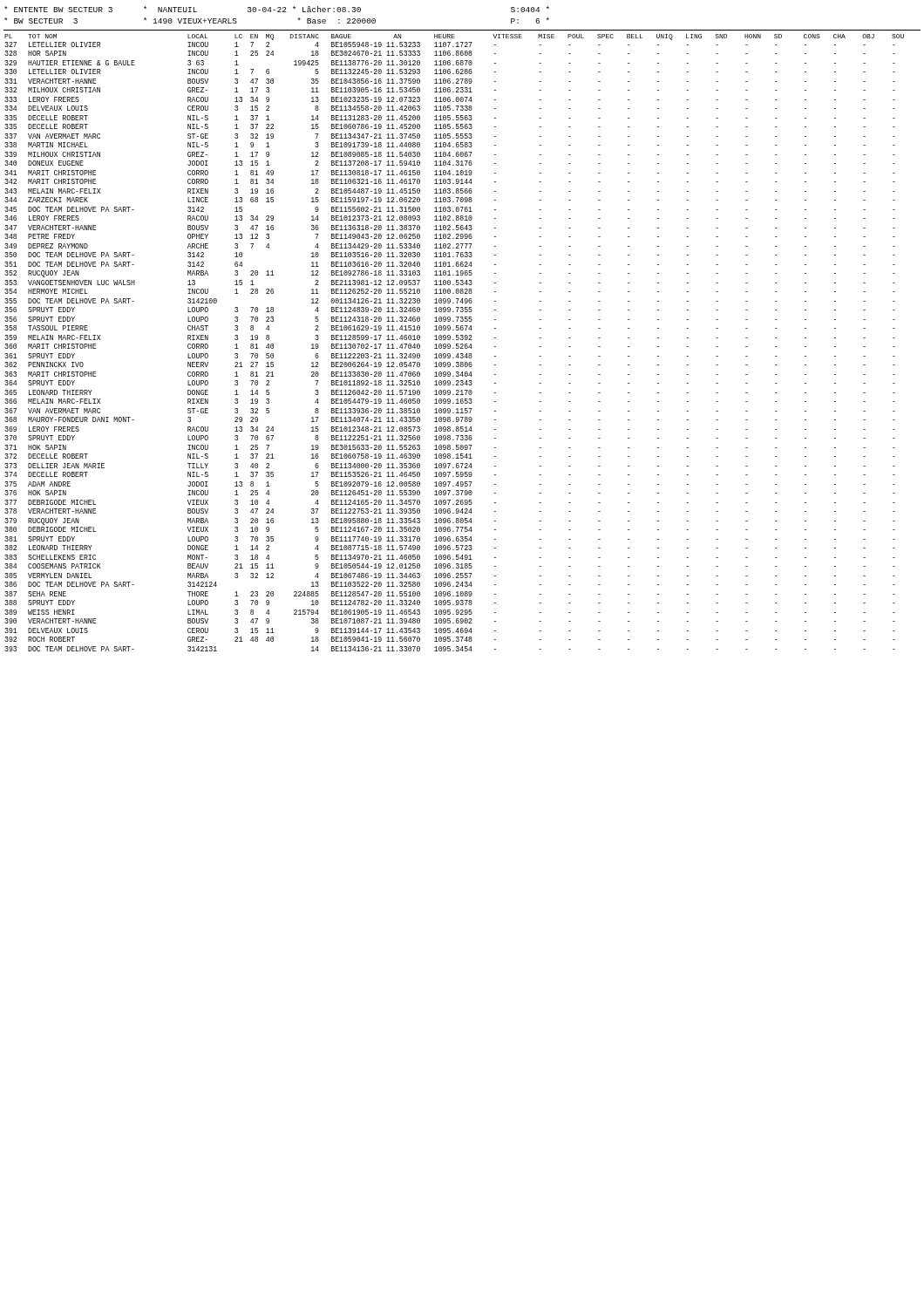Locate the table with the text "WEISS HENRI"

(x=462, y=343)
